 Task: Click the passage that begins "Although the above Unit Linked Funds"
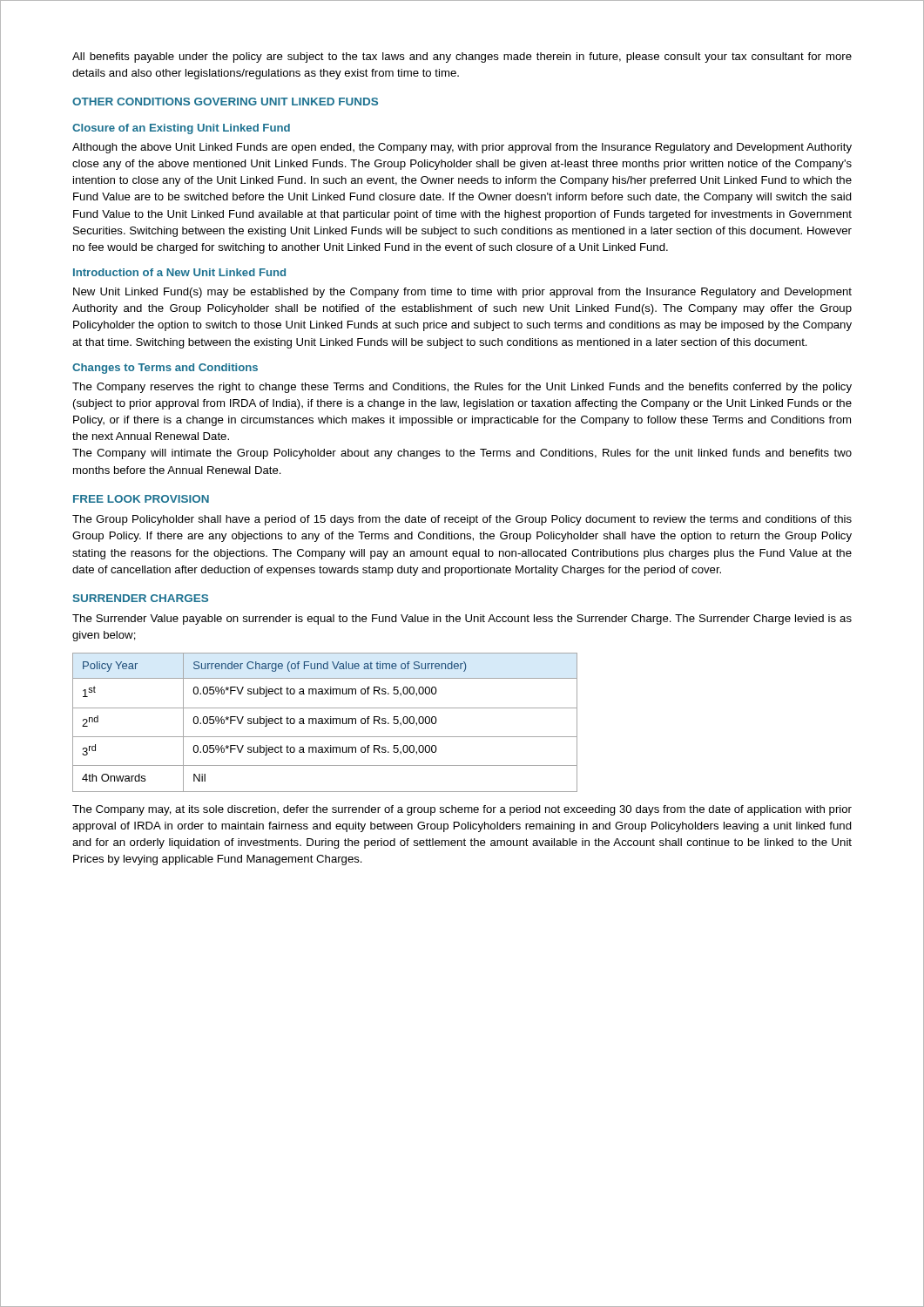pos(462,197)
